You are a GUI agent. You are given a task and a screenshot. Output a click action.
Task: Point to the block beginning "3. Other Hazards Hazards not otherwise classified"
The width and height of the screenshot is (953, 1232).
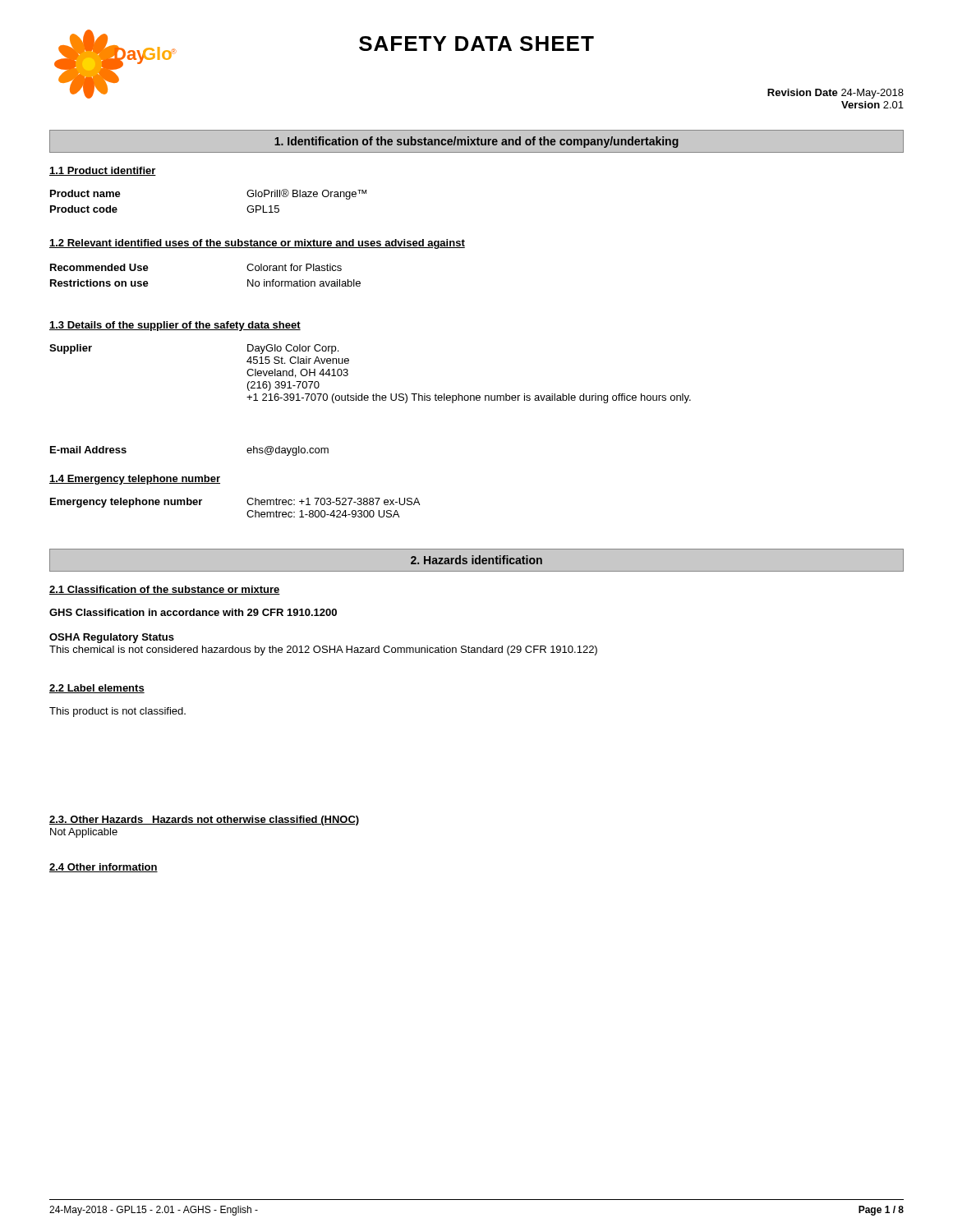coord(204,825)
